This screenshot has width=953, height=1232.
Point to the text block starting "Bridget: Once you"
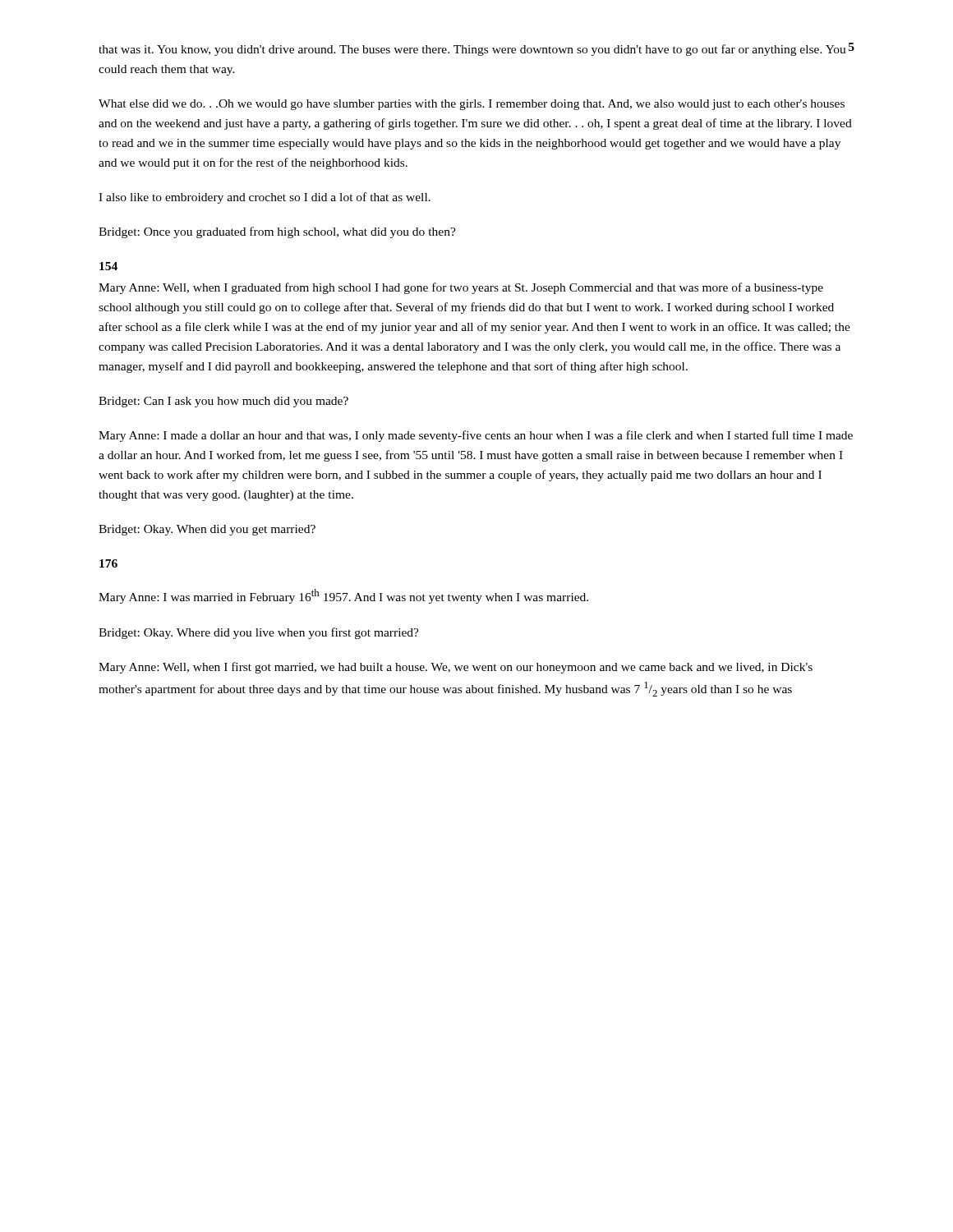pos(277,231)
